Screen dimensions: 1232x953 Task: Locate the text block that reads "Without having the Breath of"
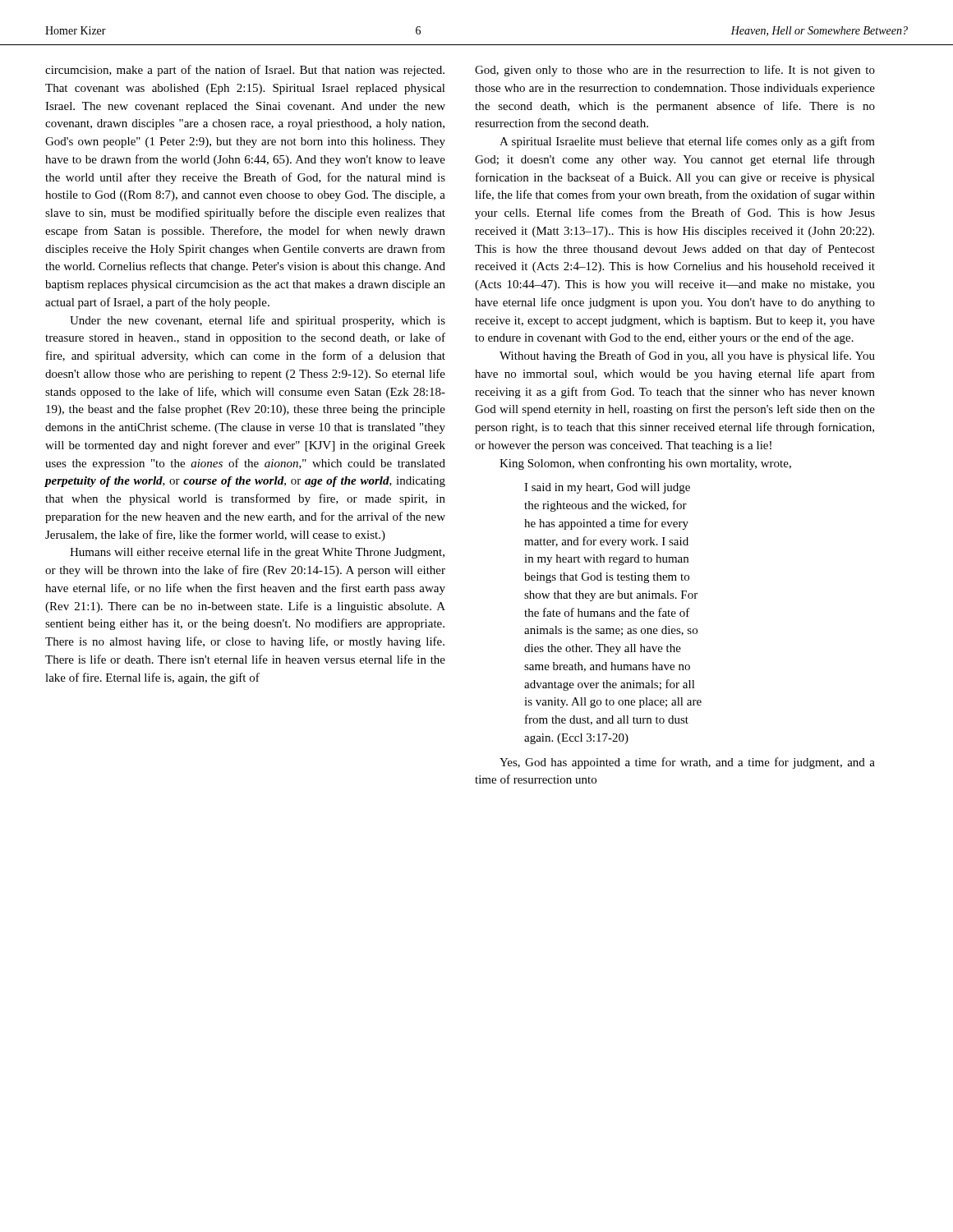click(675, 401)
